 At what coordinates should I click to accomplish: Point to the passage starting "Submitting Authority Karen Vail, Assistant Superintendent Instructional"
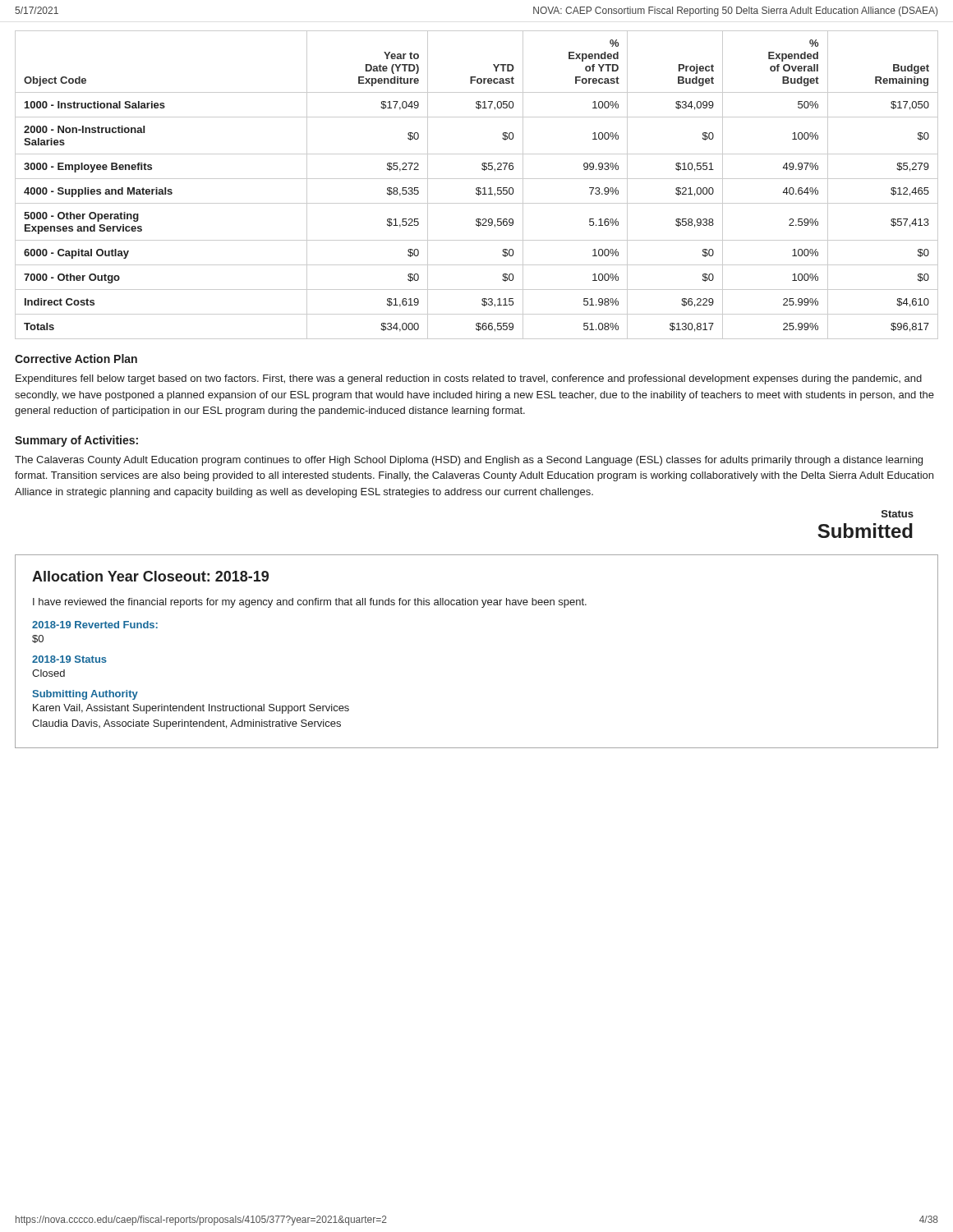point(85,695)
